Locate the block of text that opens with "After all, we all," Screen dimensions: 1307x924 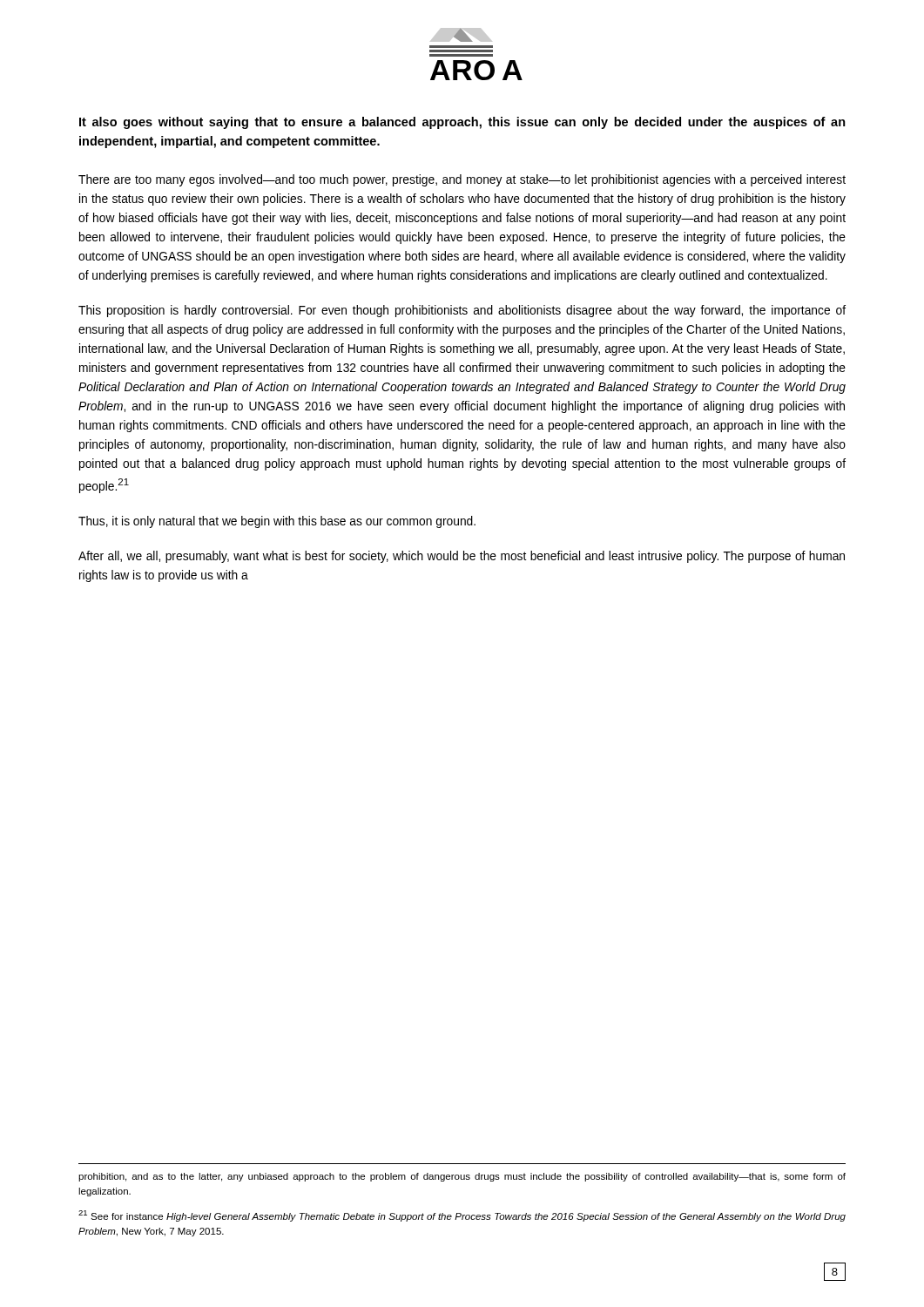pos(462,566)
